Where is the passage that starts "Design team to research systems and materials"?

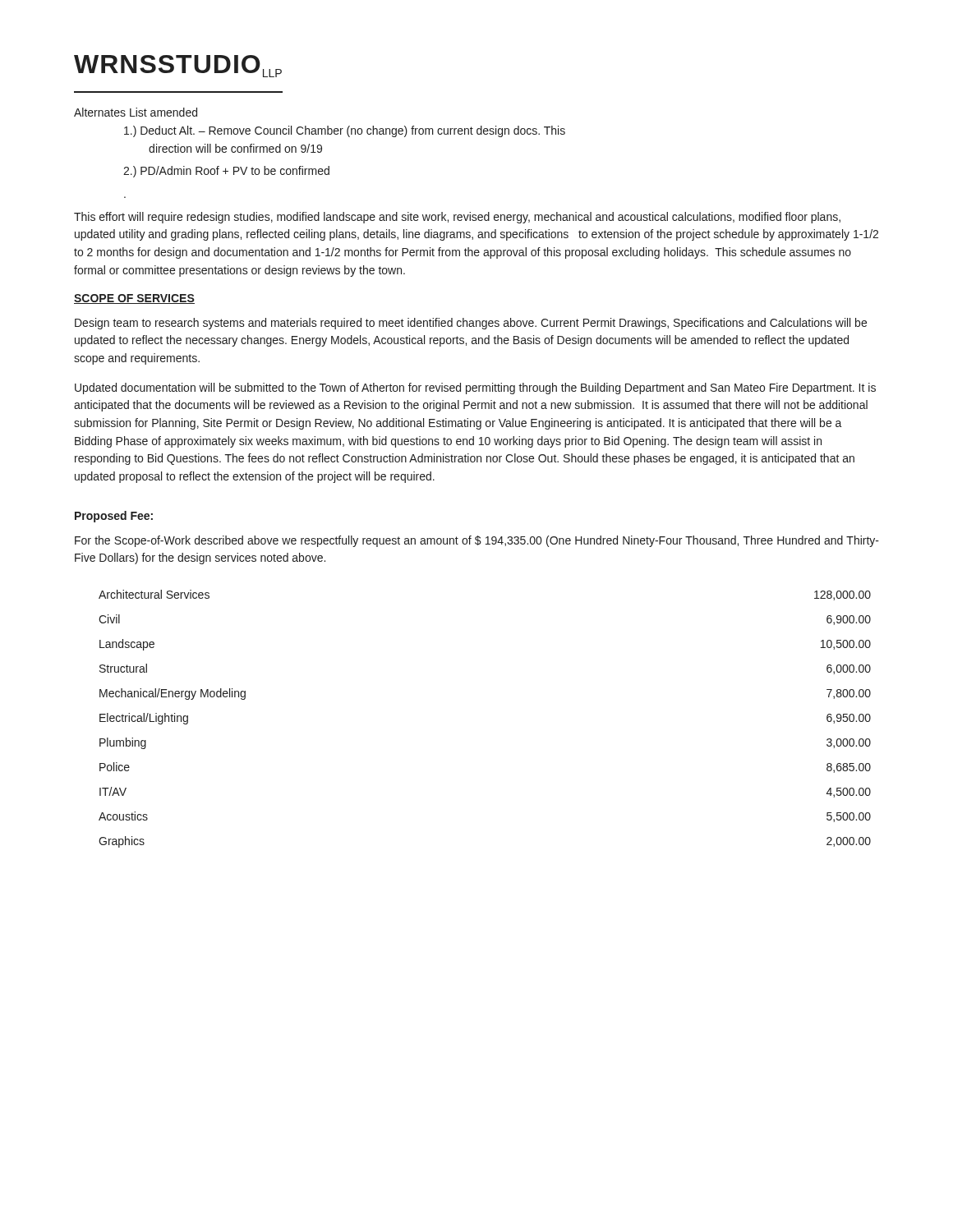(471, 340)
